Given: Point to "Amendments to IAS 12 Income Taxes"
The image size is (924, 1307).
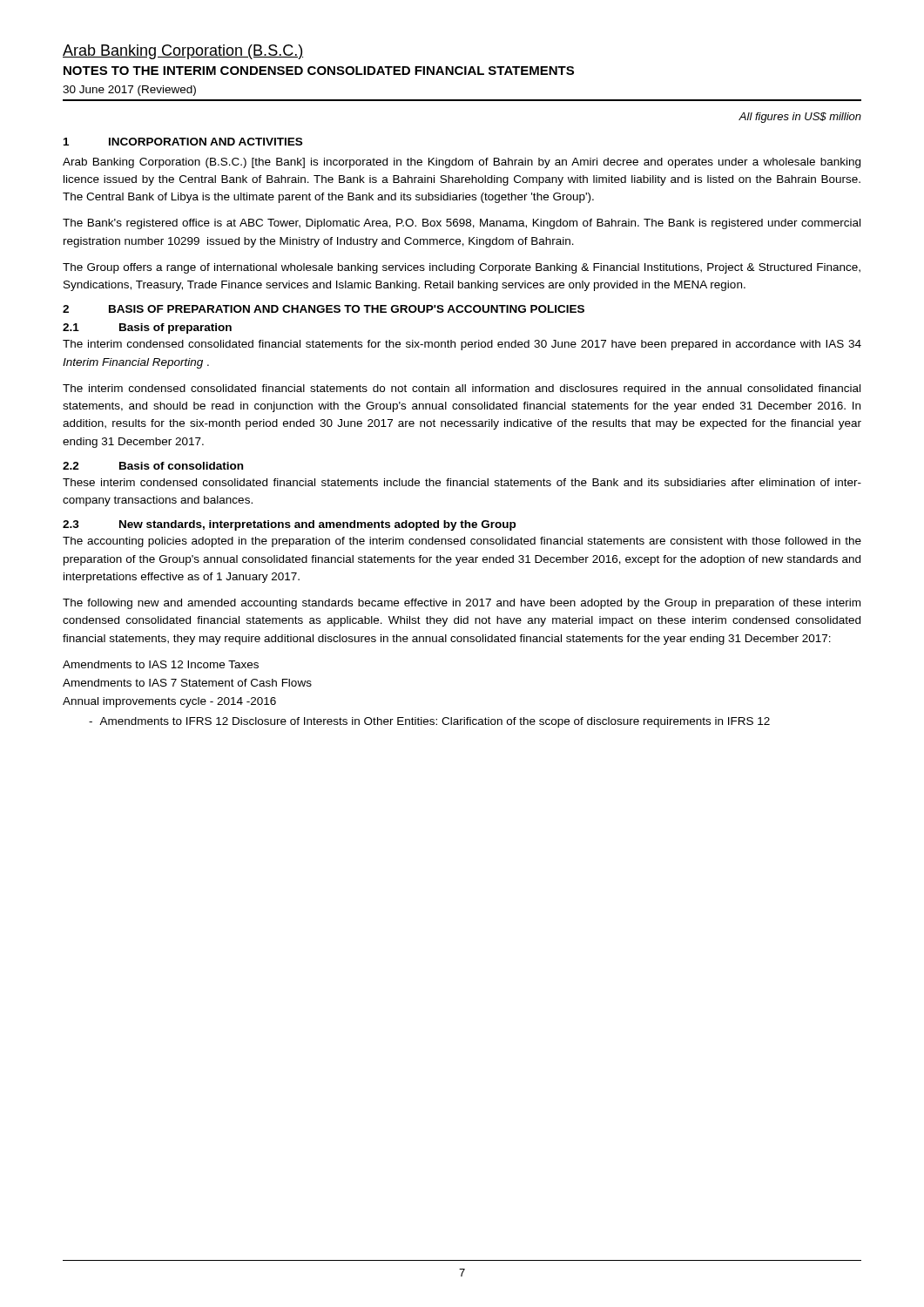Looking at the screenshot, I should click(161, 664).
